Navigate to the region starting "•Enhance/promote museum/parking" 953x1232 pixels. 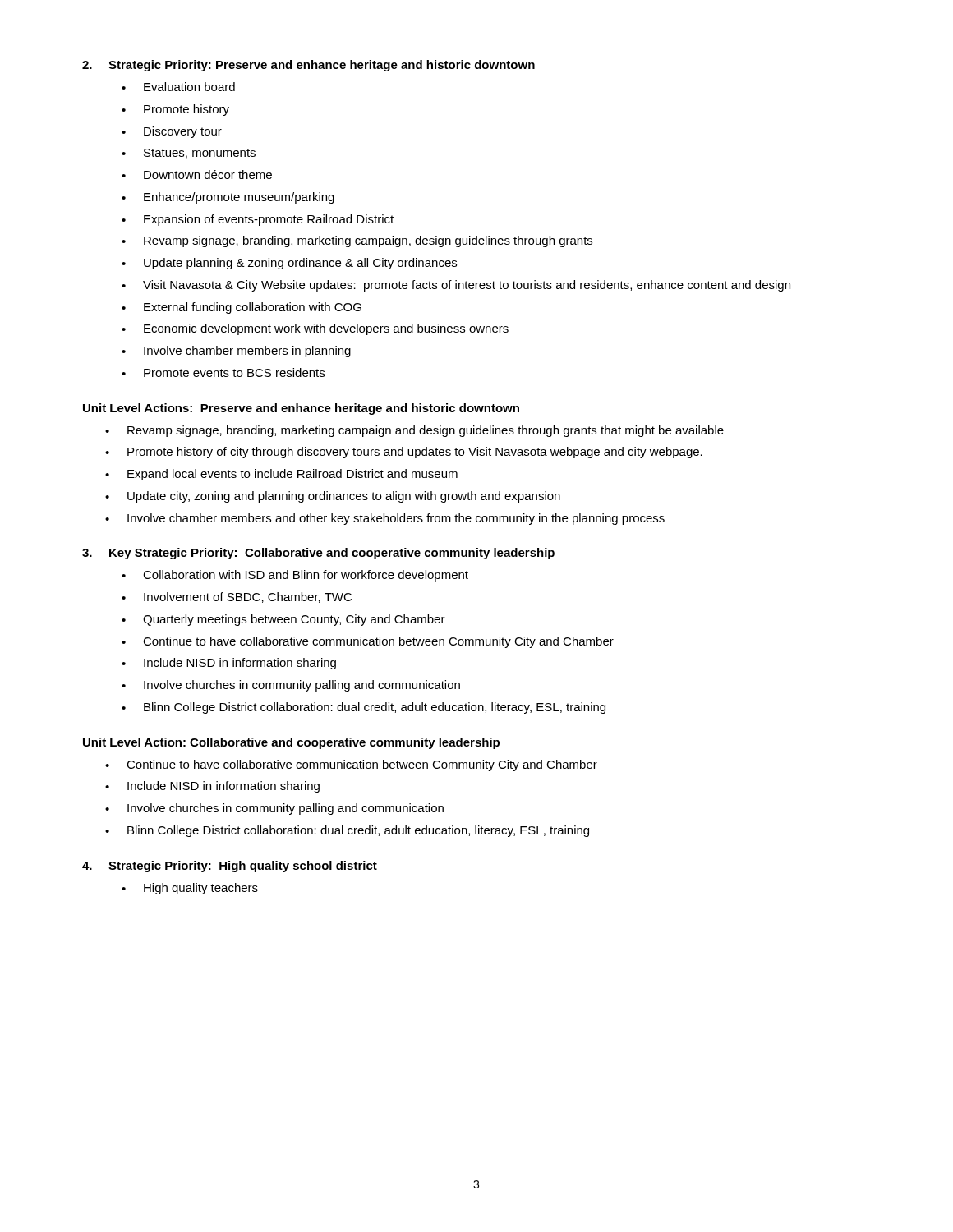pos(228,198)
